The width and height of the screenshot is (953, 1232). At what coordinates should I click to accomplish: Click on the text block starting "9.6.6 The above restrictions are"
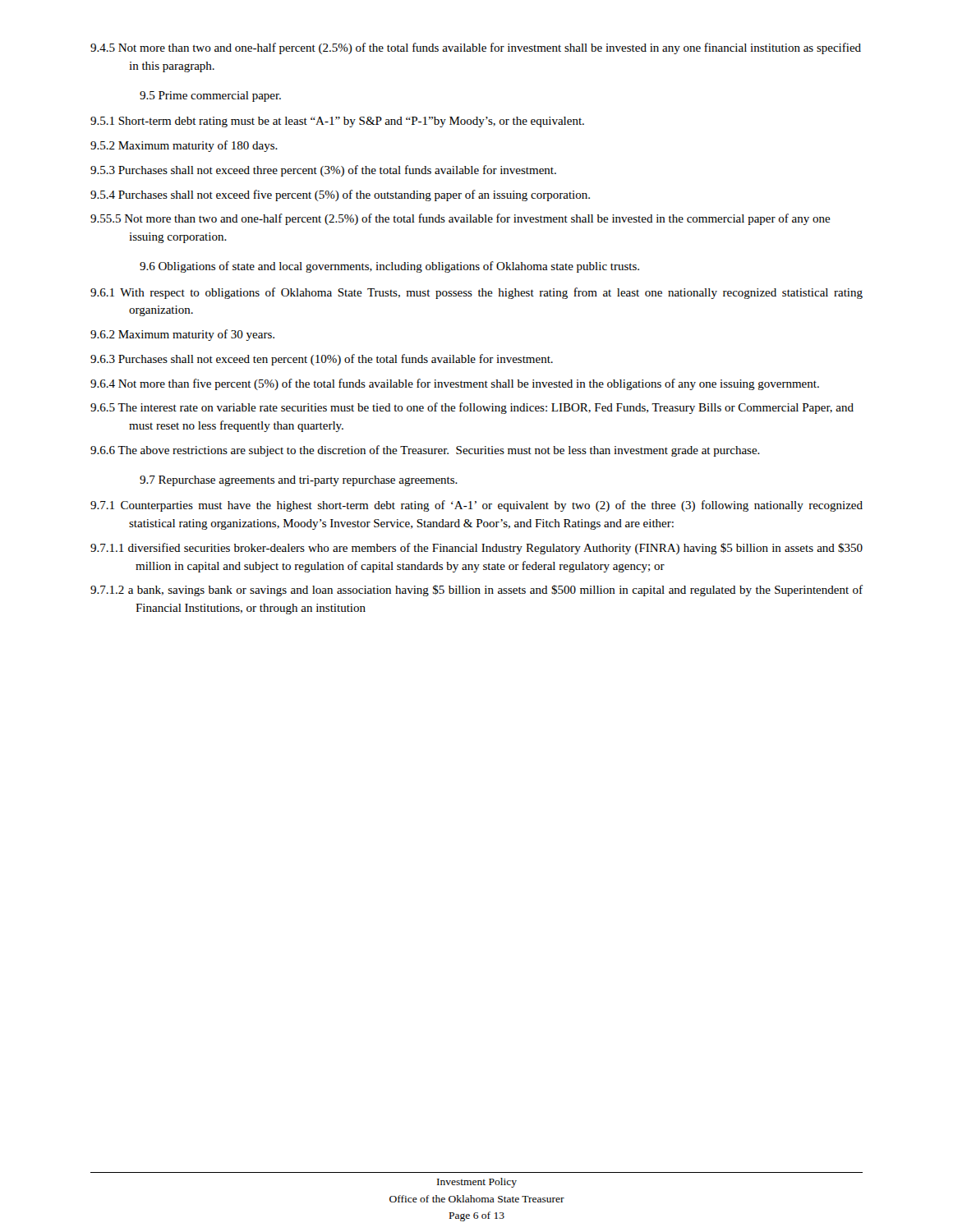click(425, 450)
